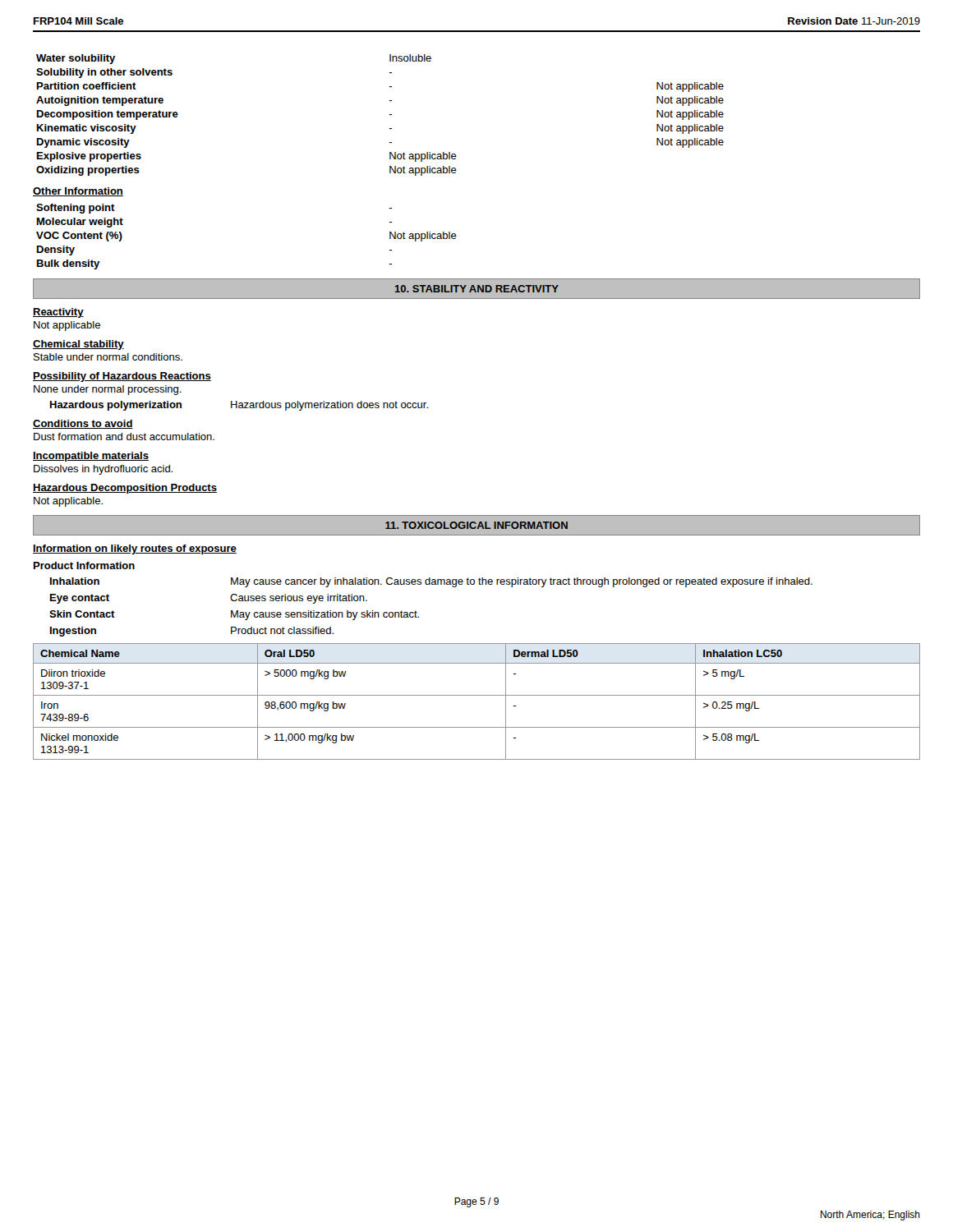Screen dimensions: 1232x953
Task: Click on the table containing "Softening point"
Action: pyautogui.click(x=476, y=235)
